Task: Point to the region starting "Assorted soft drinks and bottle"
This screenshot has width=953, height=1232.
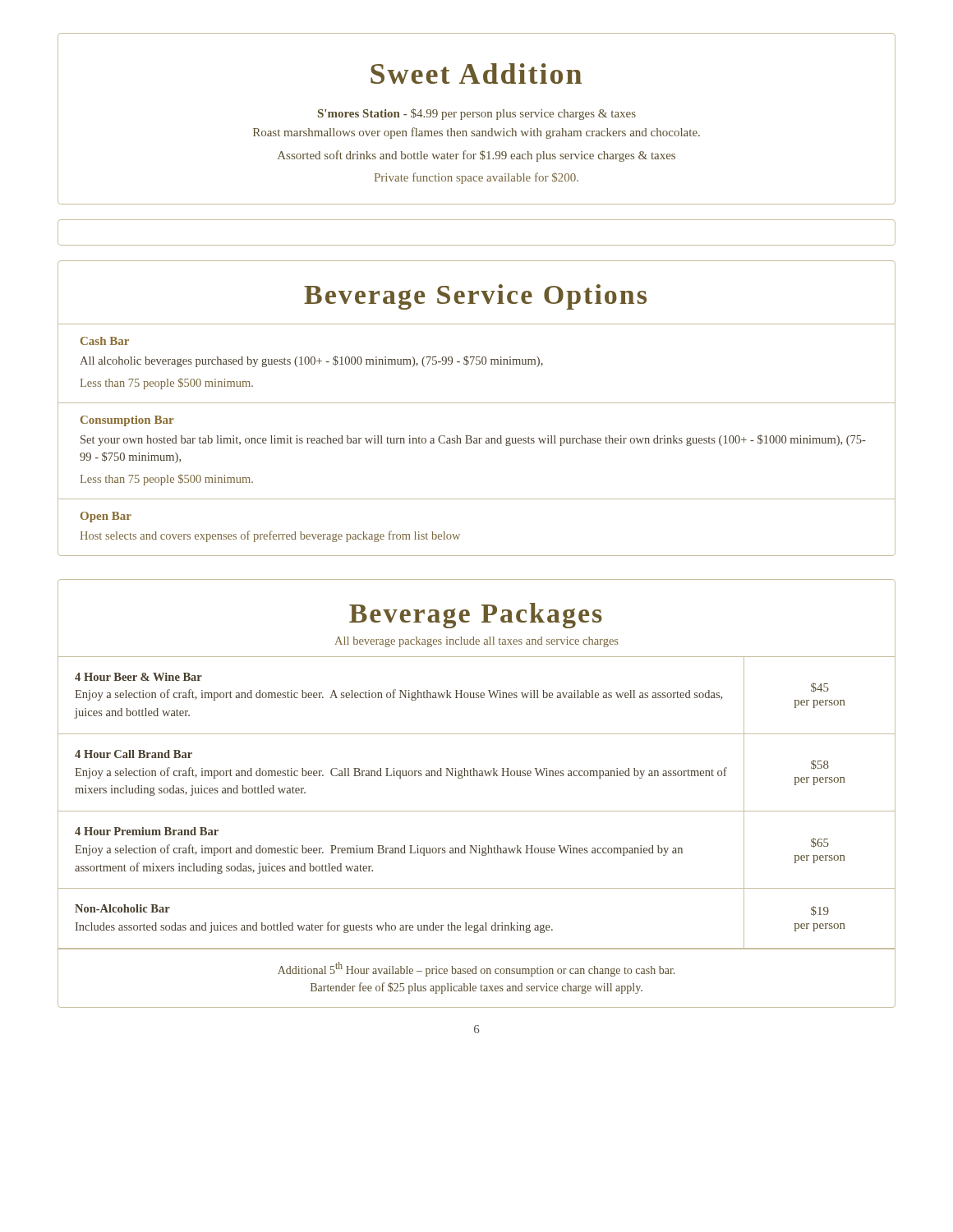Action: 476,155
